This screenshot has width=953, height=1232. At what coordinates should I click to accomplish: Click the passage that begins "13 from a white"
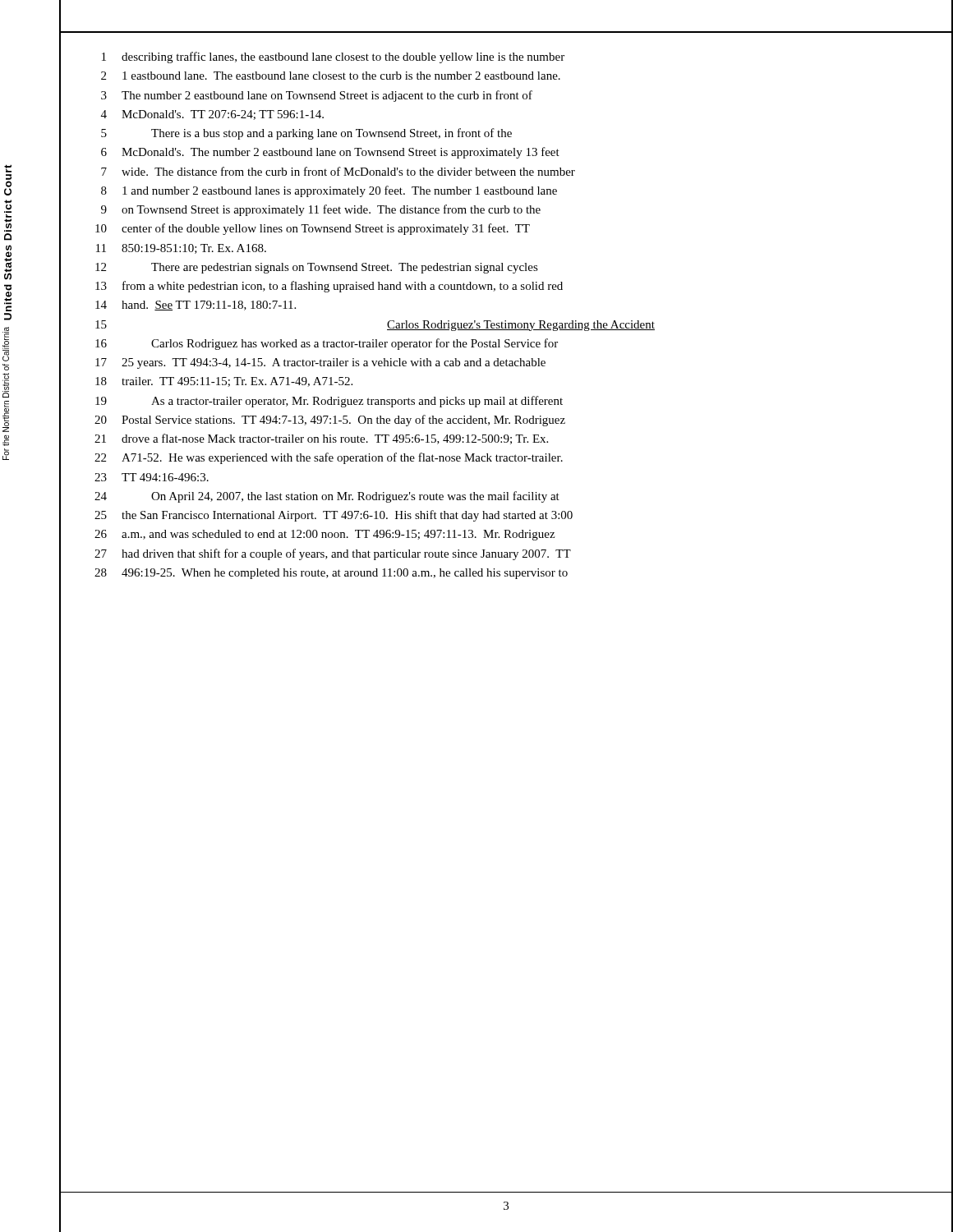[x=502, y=286]
